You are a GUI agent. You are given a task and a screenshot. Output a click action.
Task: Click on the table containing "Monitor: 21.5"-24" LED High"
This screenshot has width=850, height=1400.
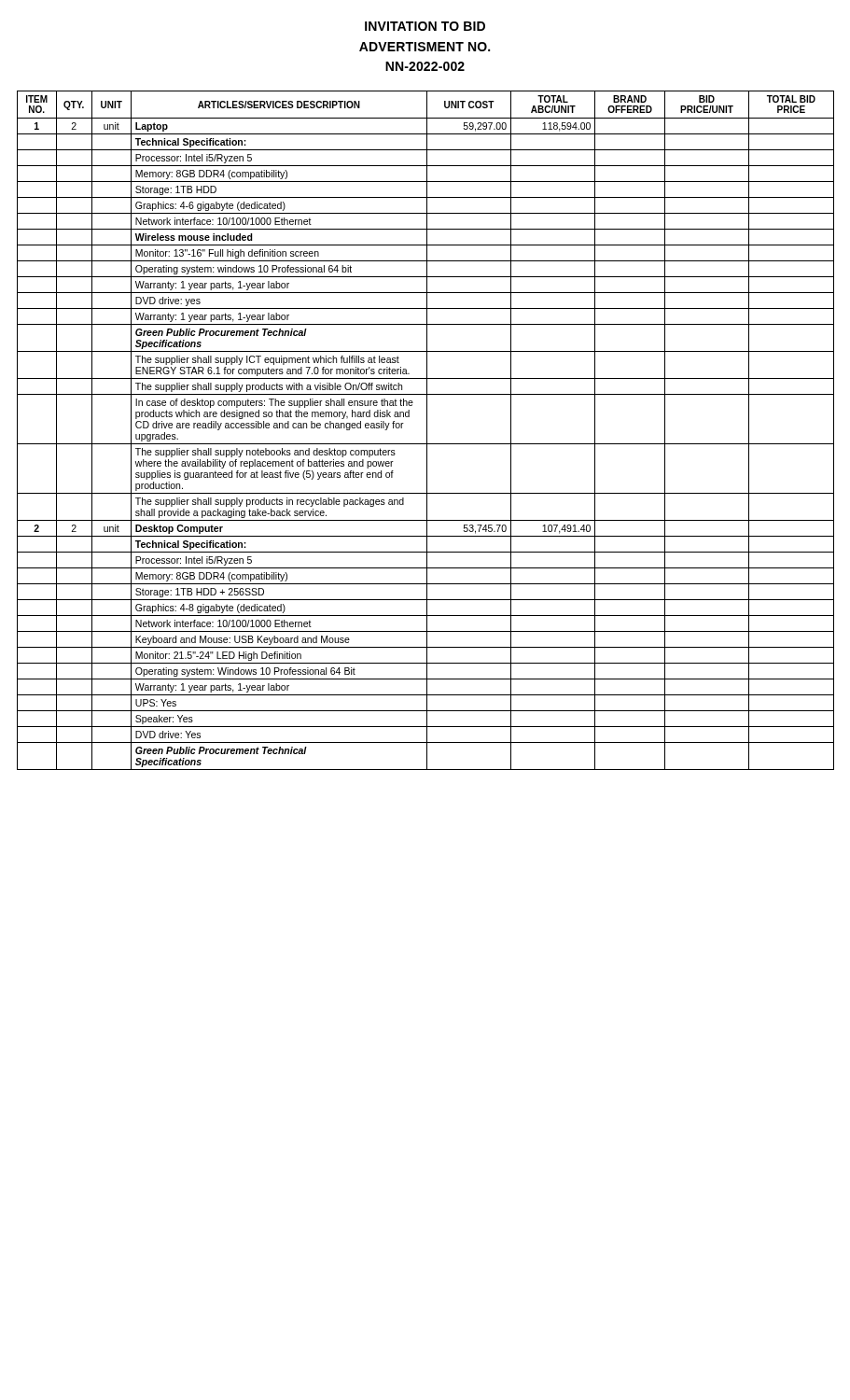(425, 430)
